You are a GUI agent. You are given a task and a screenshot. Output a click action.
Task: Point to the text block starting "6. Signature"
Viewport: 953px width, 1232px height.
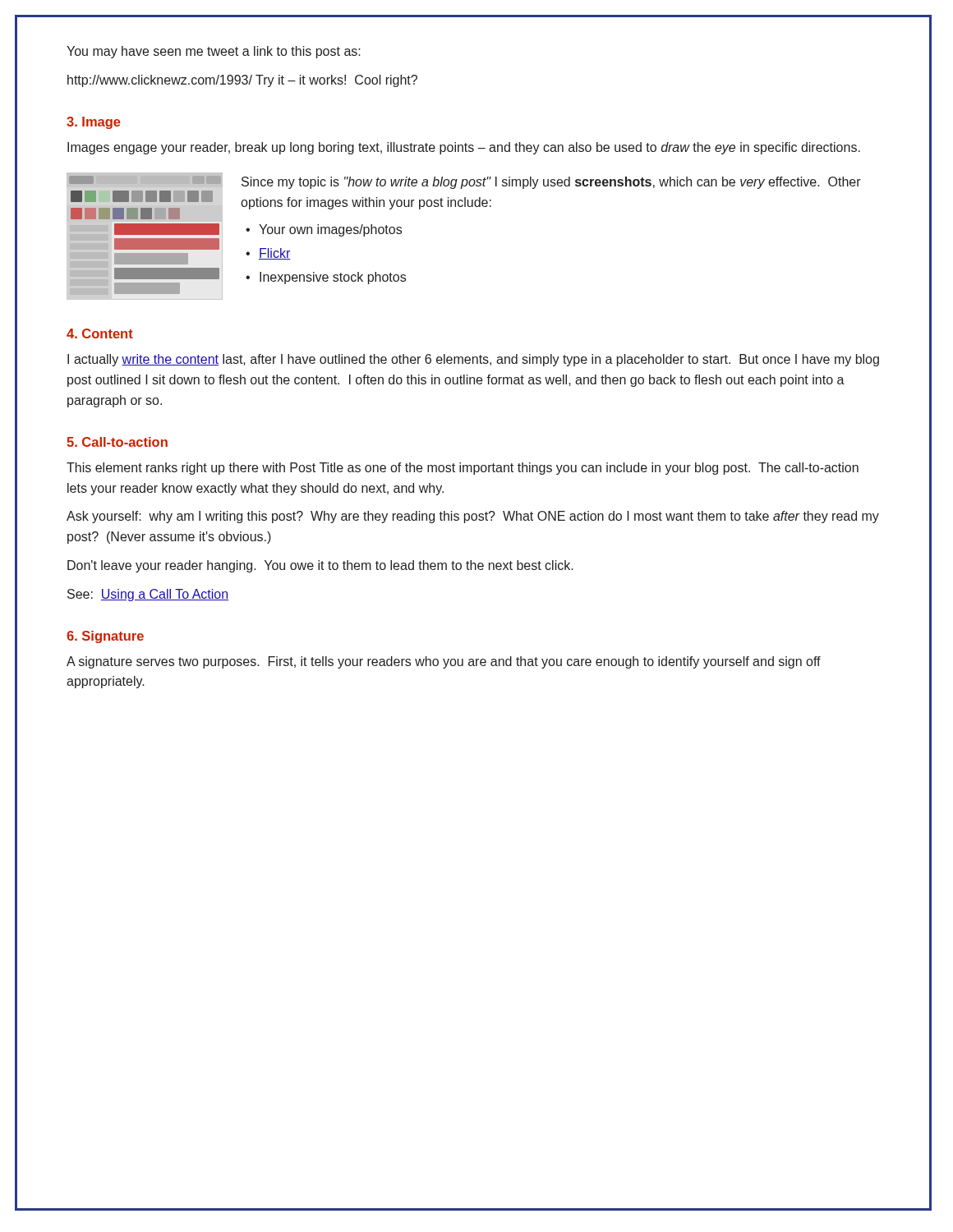(x=105, y=635)
